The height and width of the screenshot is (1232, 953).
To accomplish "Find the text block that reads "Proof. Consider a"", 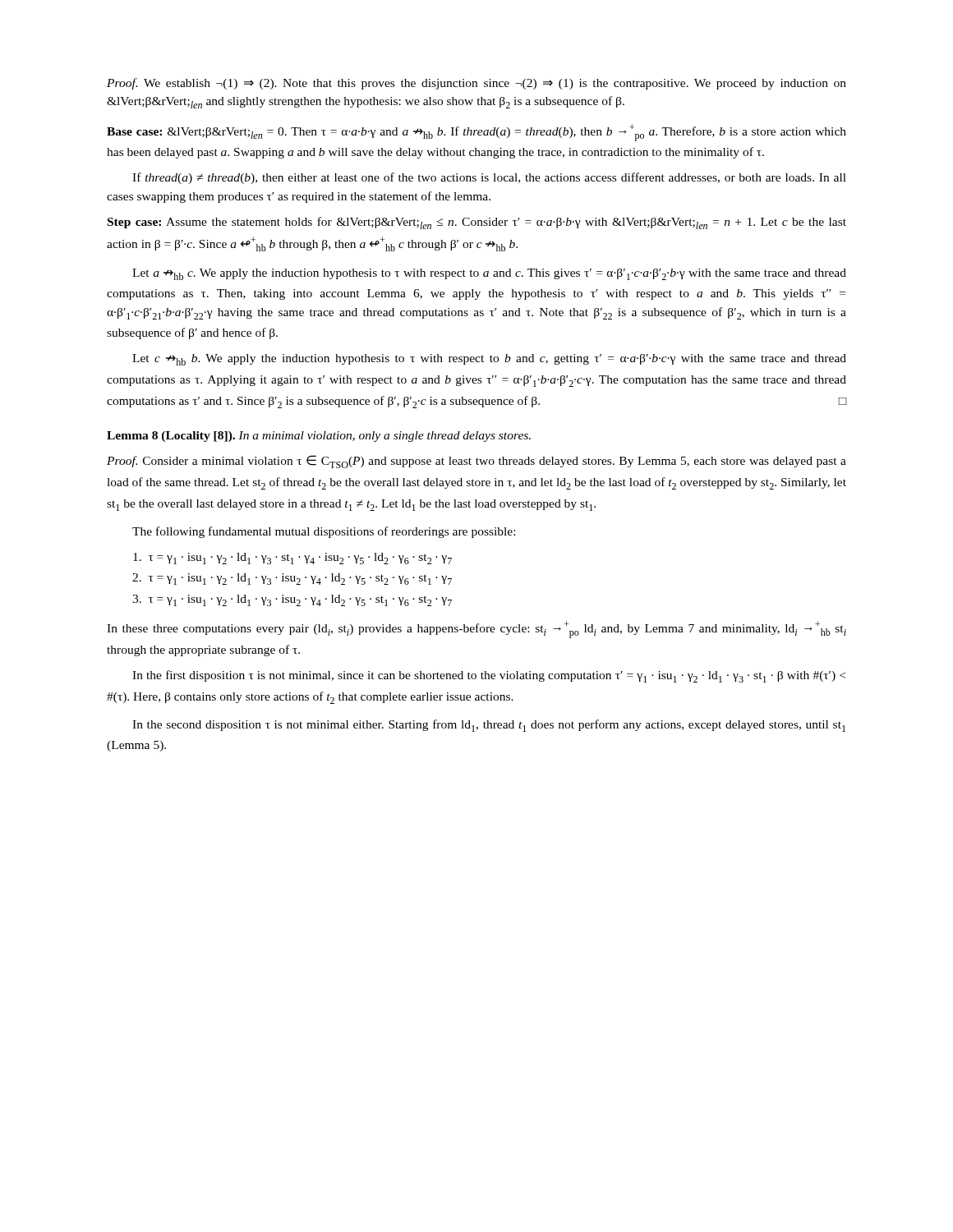I will [476, 496].
